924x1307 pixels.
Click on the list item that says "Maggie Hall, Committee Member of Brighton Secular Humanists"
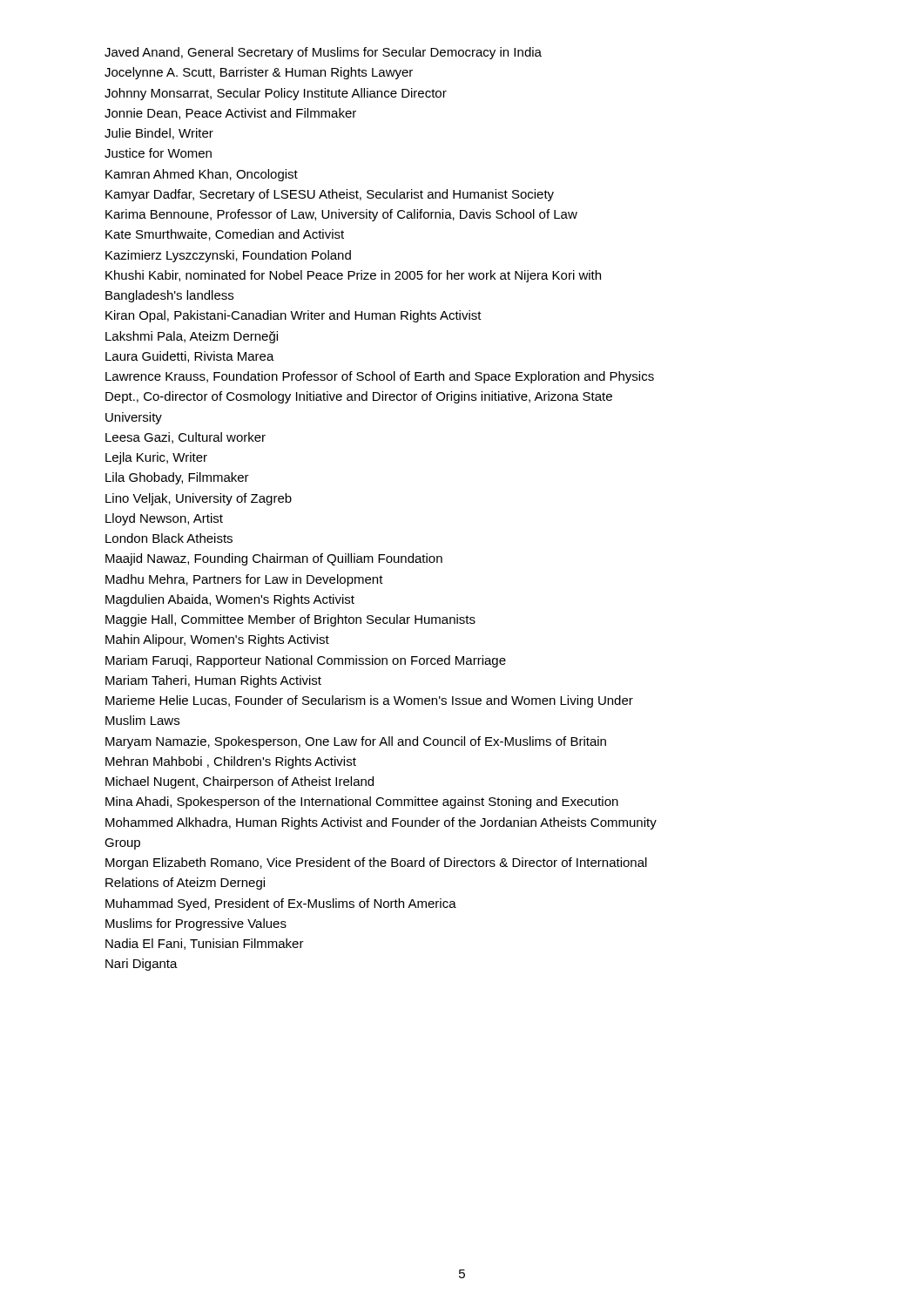click(290, 619)
